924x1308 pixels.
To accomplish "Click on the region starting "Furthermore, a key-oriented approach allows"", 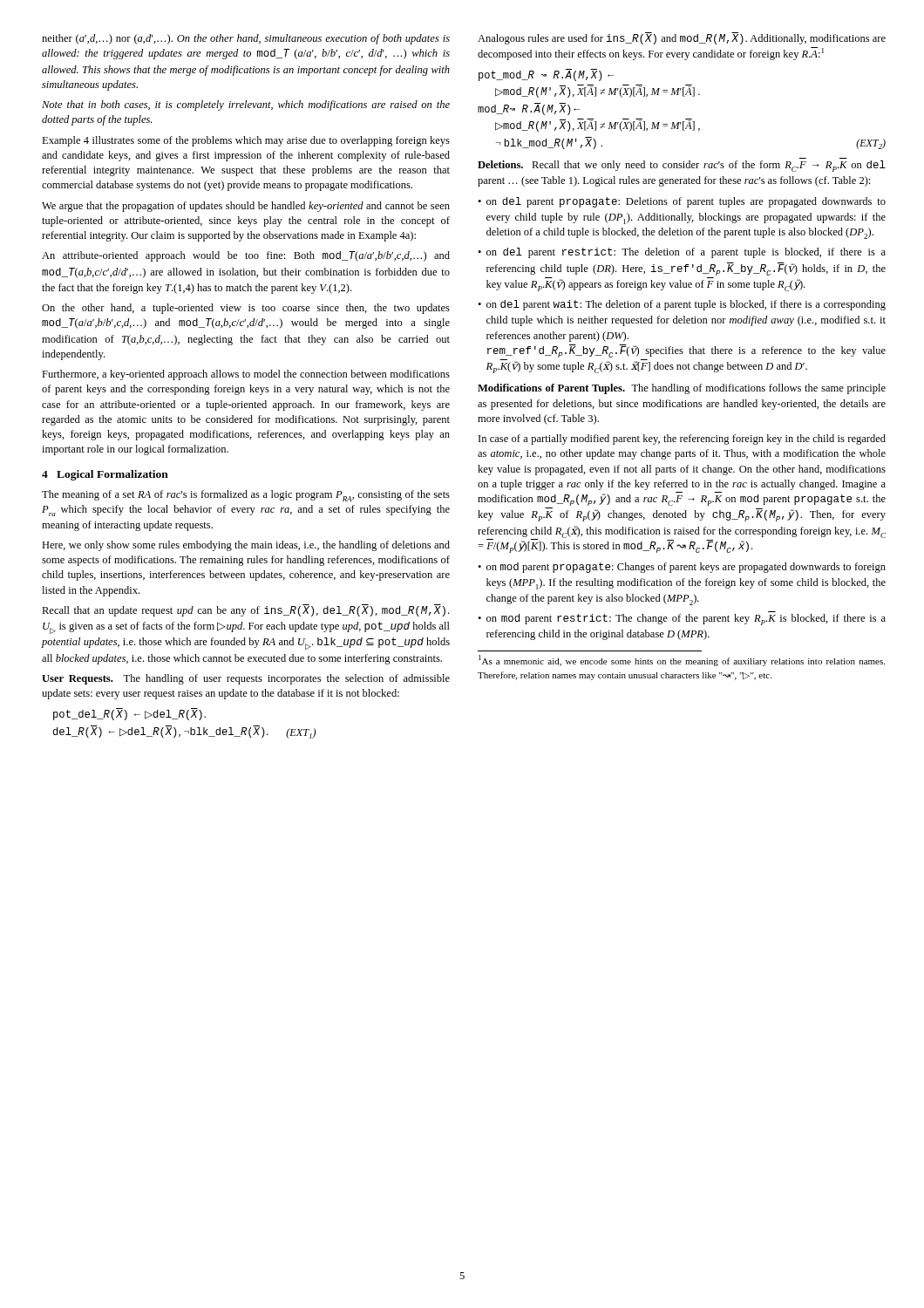I will pyautogui.click(x=246, y=412).
